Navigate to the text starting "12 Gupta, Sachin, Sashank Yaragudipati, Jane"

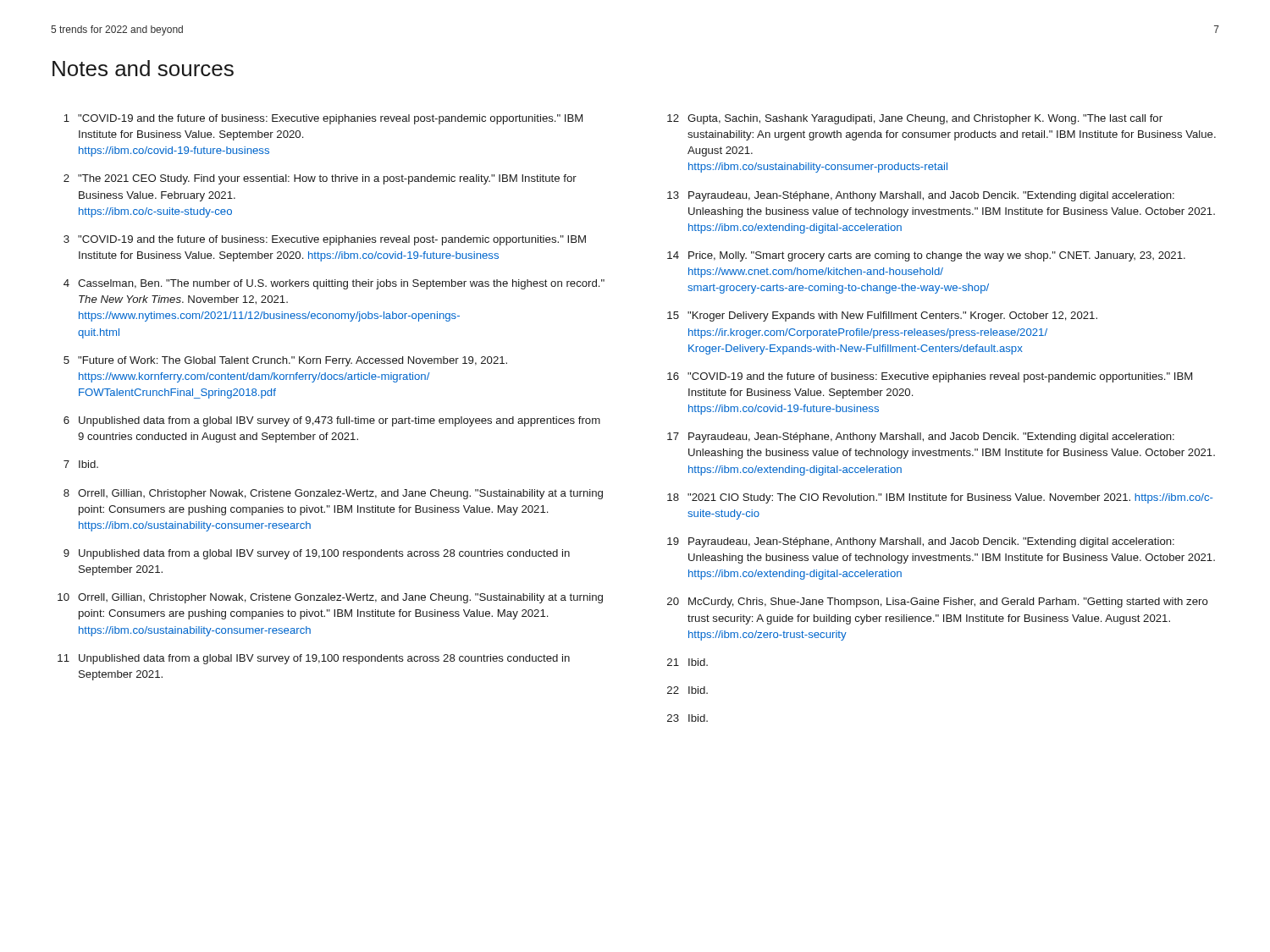(x=940, y=142)
